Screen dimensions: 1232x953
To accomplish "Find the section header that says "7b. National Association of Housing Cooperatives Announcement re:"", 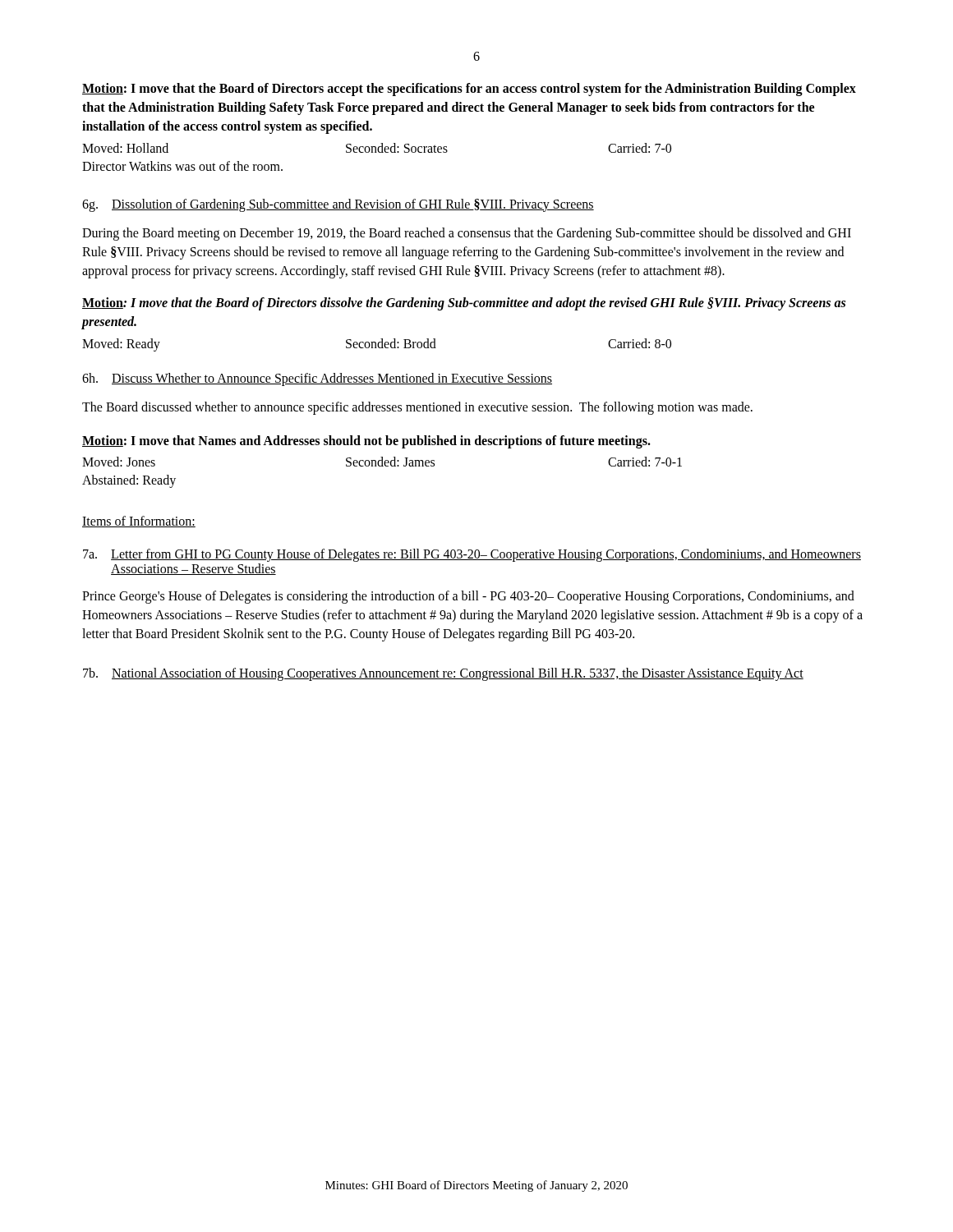I will [x=443, y=674].
